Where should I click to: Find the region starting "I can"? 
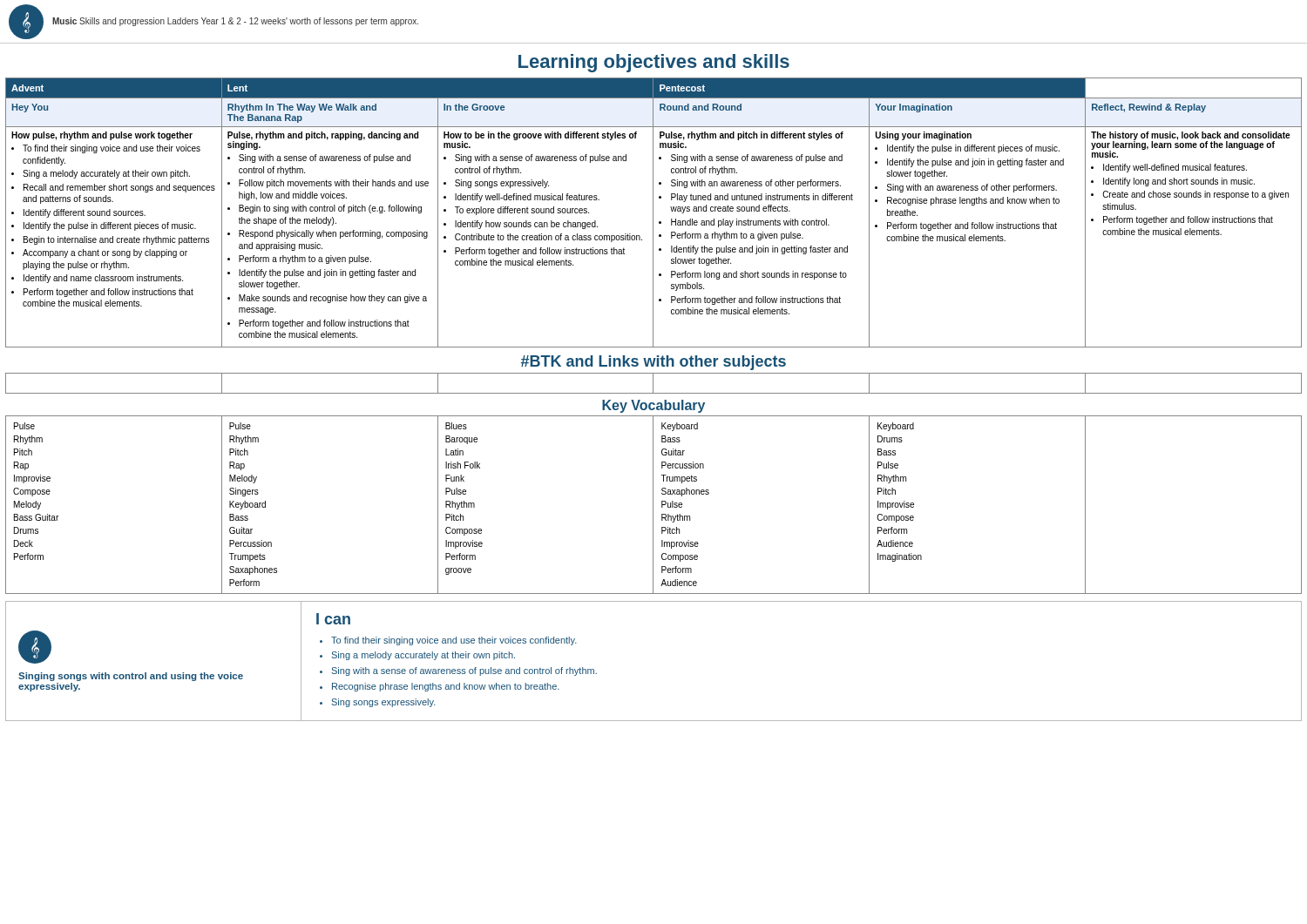(x=333, y=619)
